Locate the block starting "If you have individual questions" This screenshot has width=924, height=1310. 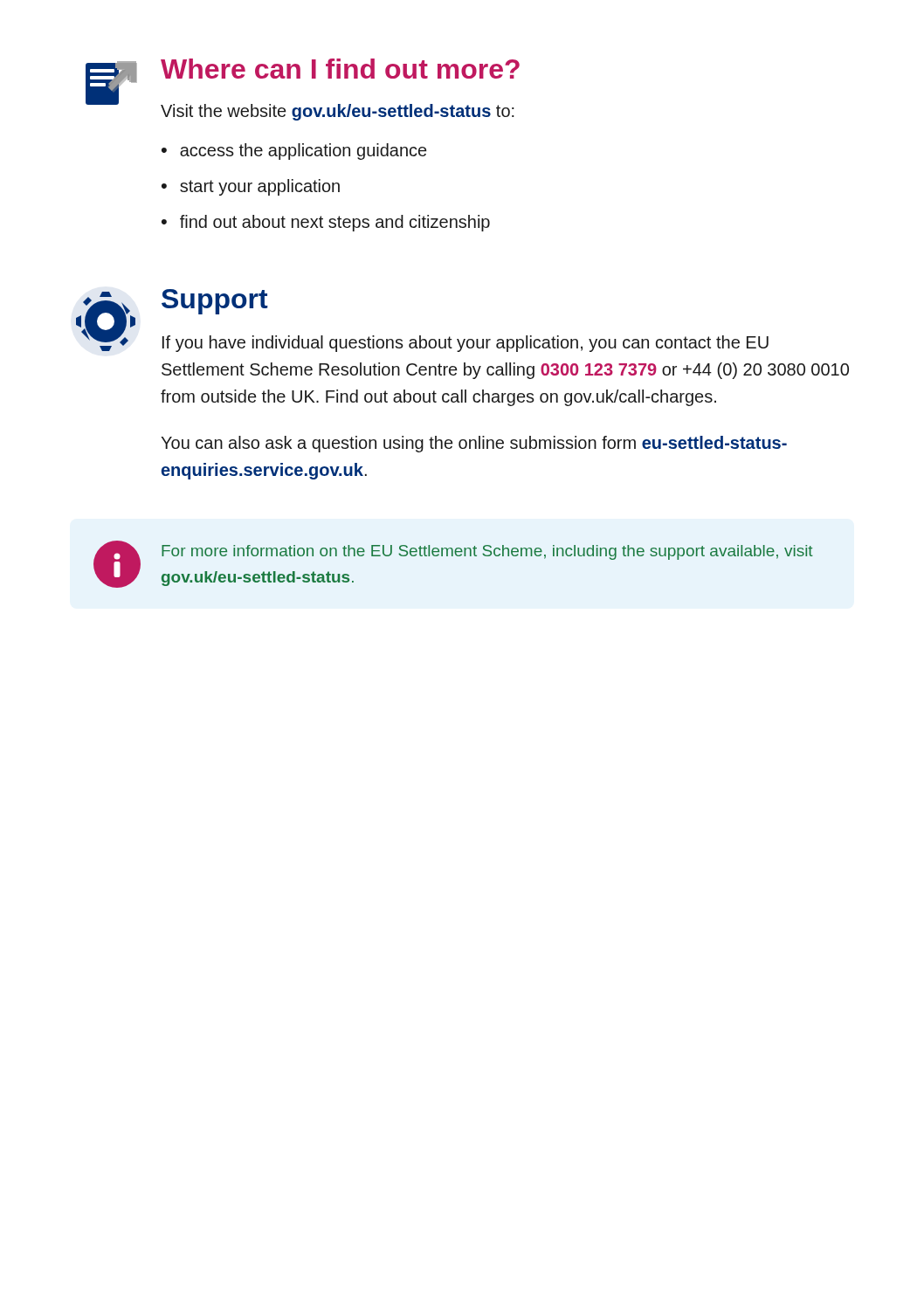(x=505, y=370)
